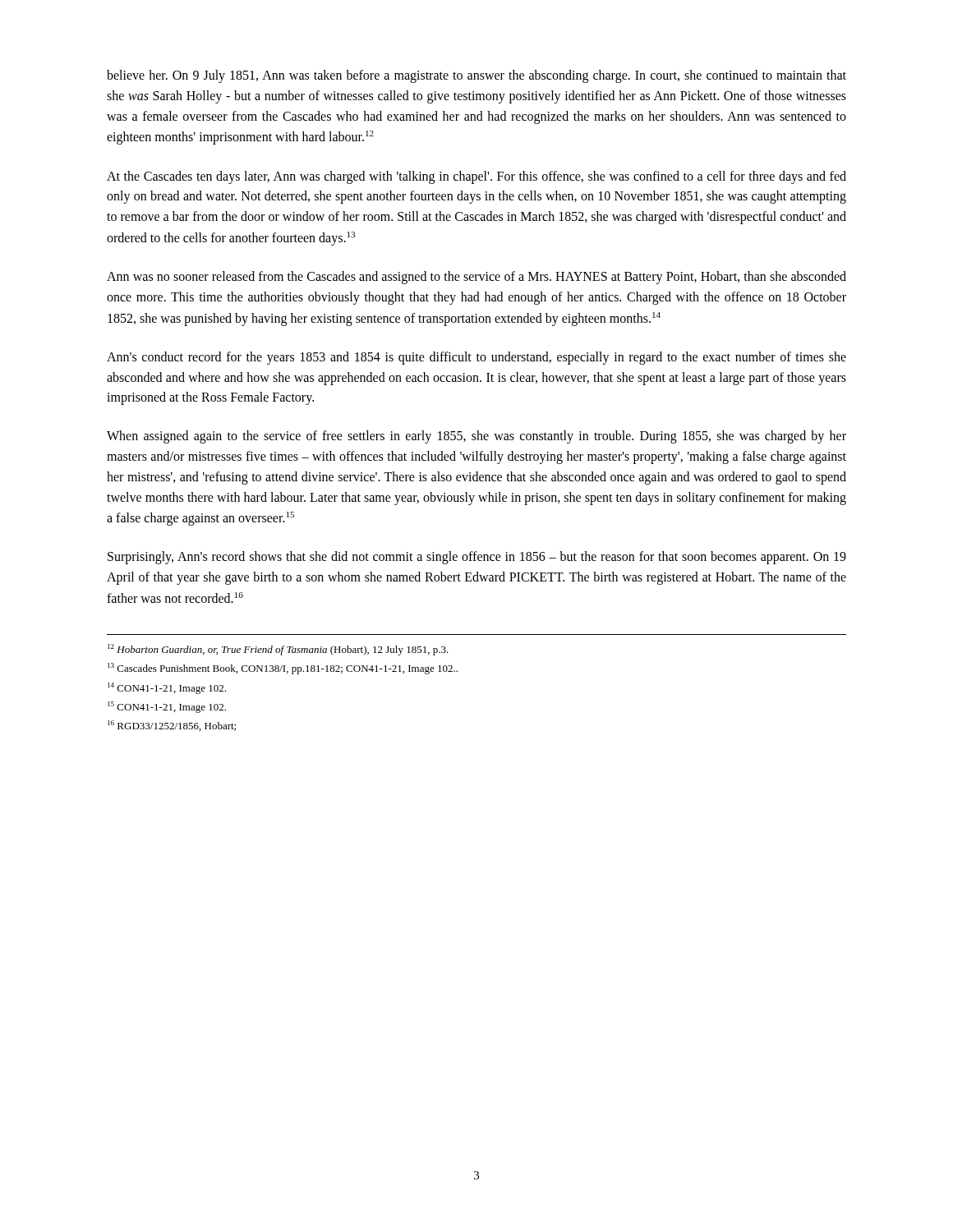
Task: Click on the passage starting "Ann's conduct record"
Action: click(476, 378)
